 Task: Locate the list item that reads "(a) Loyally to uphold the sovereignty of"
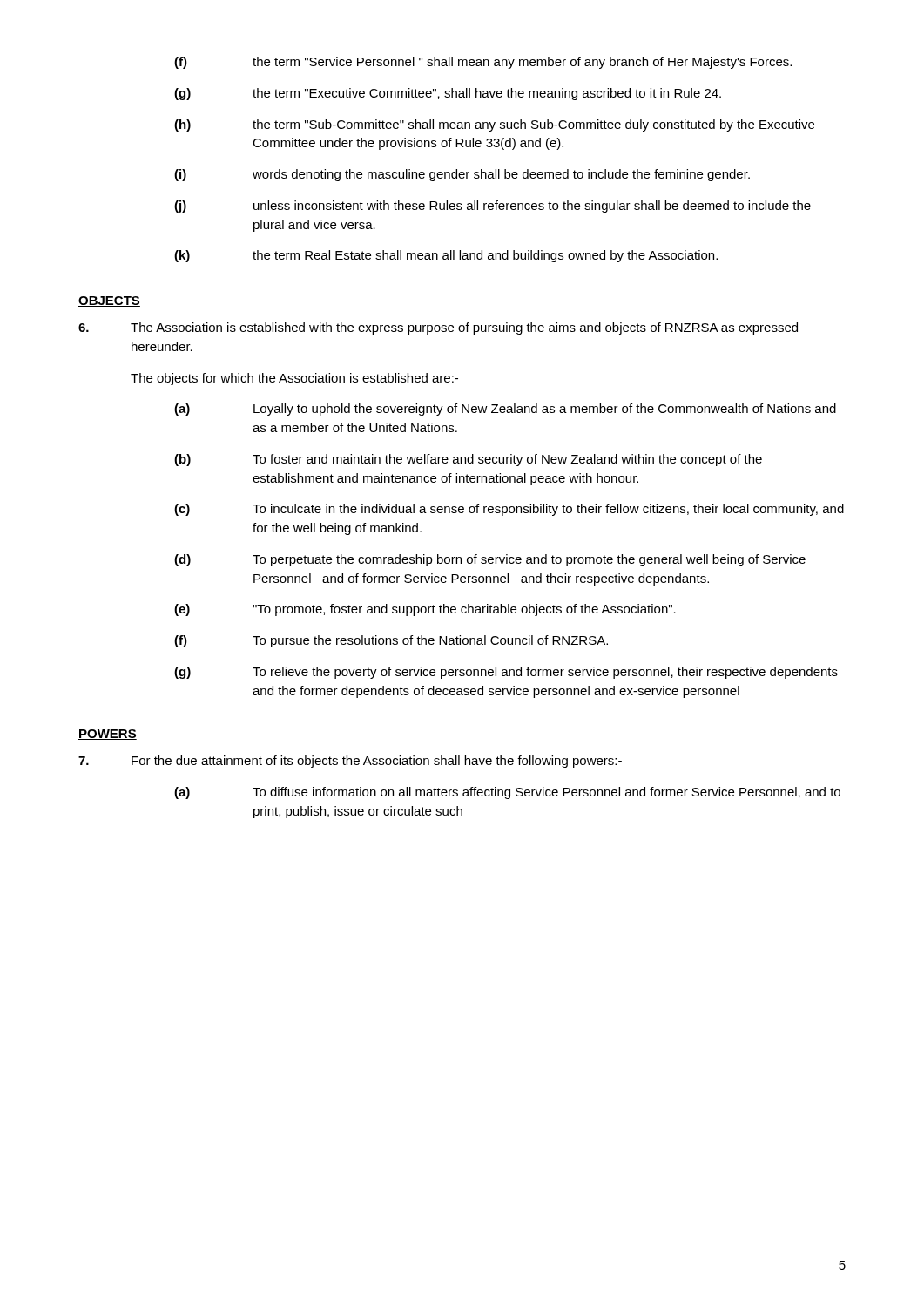click(x=462, y=418)
